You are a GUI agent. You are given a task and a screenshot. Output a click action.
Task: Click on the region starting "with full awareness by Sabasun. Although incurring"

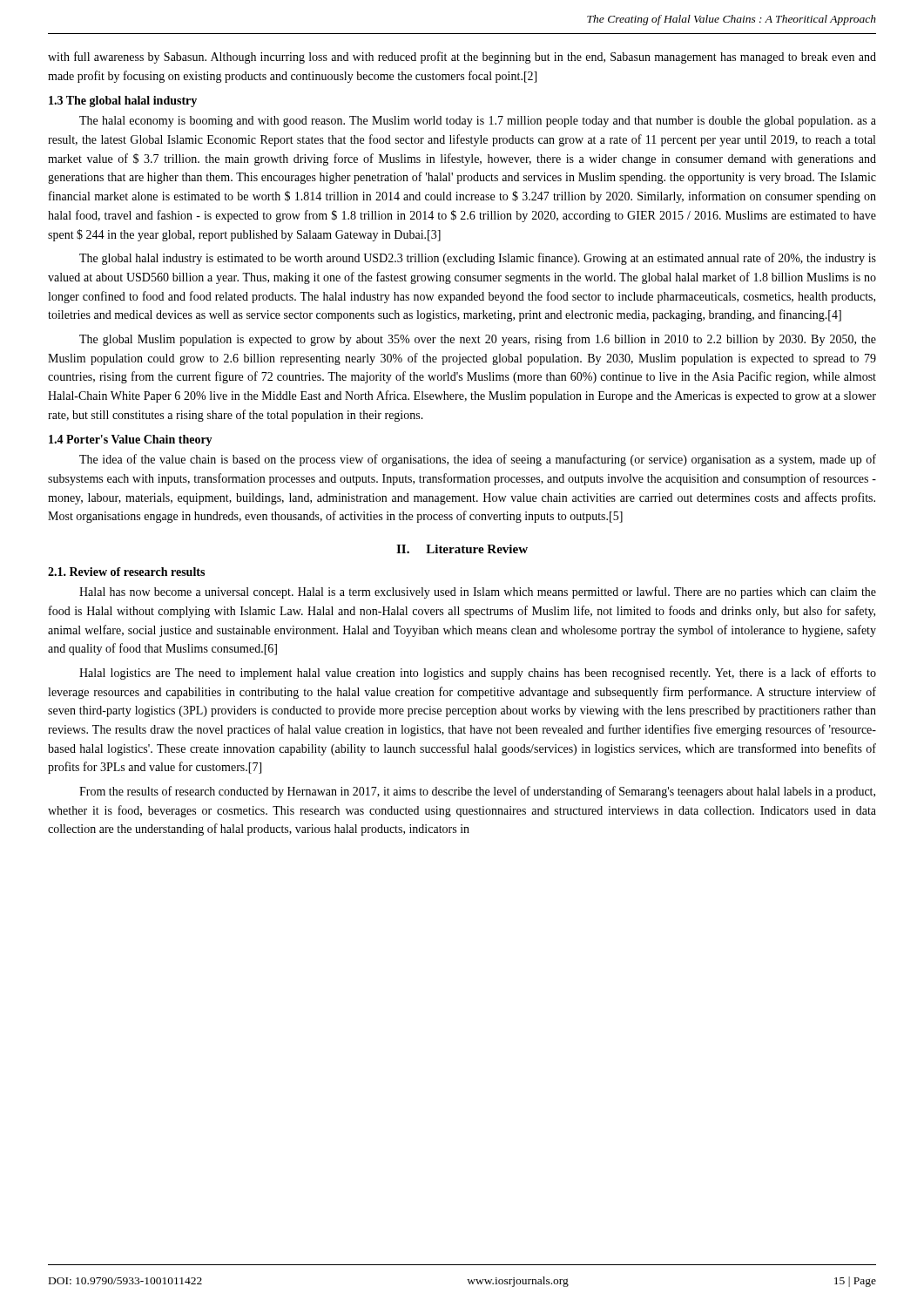(462, 67)
